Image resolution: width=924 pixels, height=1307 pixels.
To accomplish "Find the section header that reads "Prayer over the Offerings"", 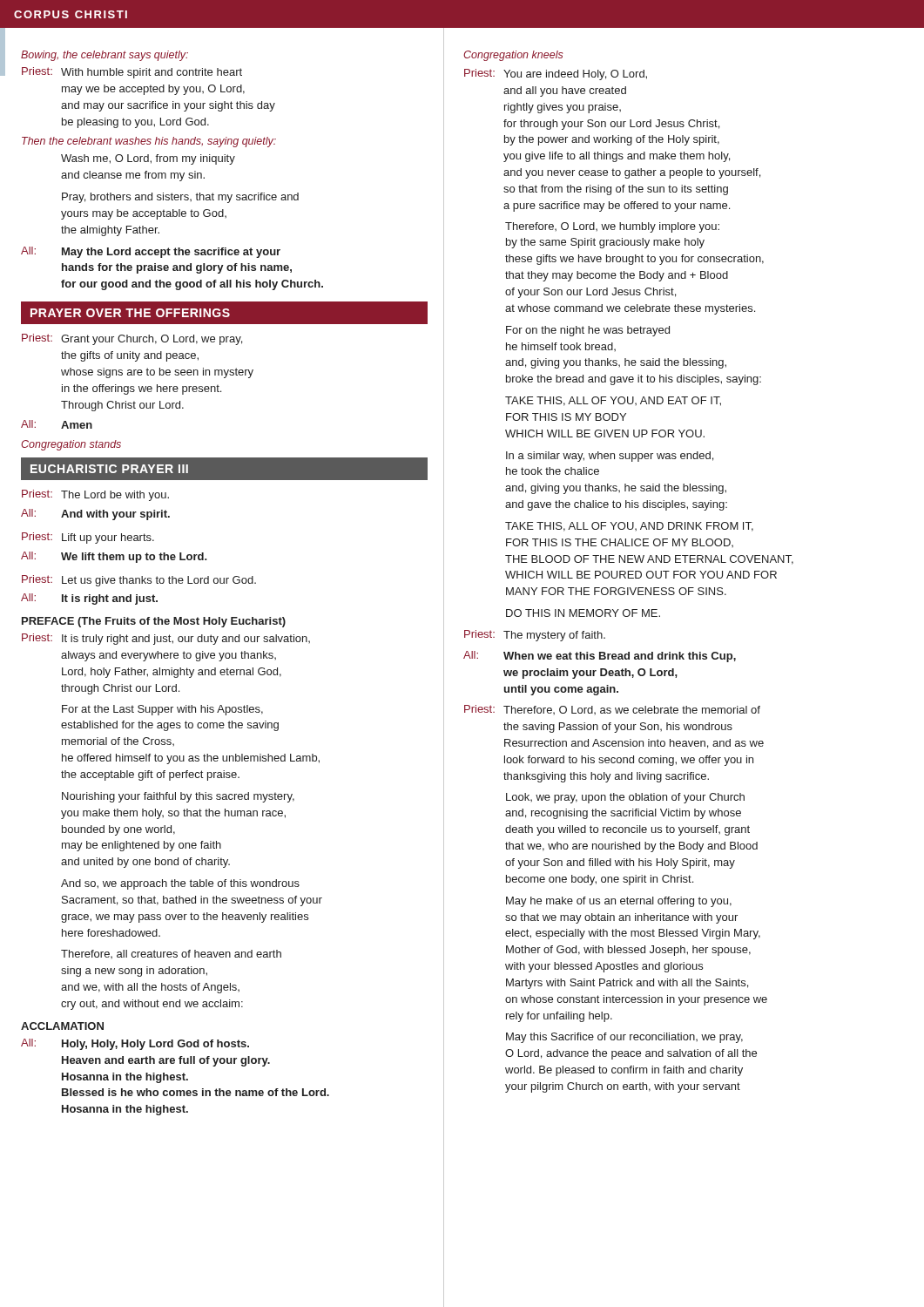I will [x=130, y=313].
